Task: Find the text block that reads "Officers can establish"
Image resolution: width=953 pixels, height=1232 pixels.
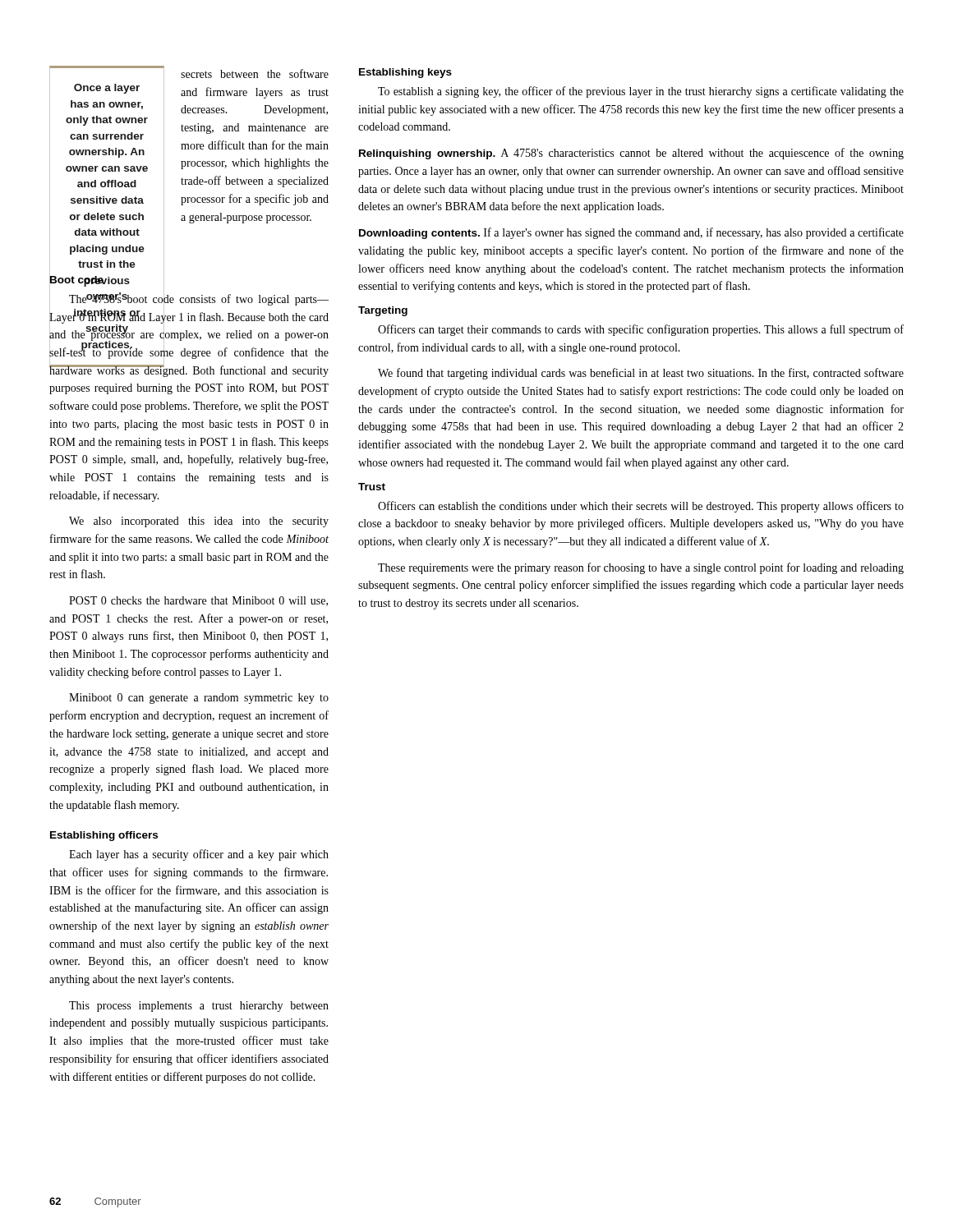Action: (x=631, y=524)
